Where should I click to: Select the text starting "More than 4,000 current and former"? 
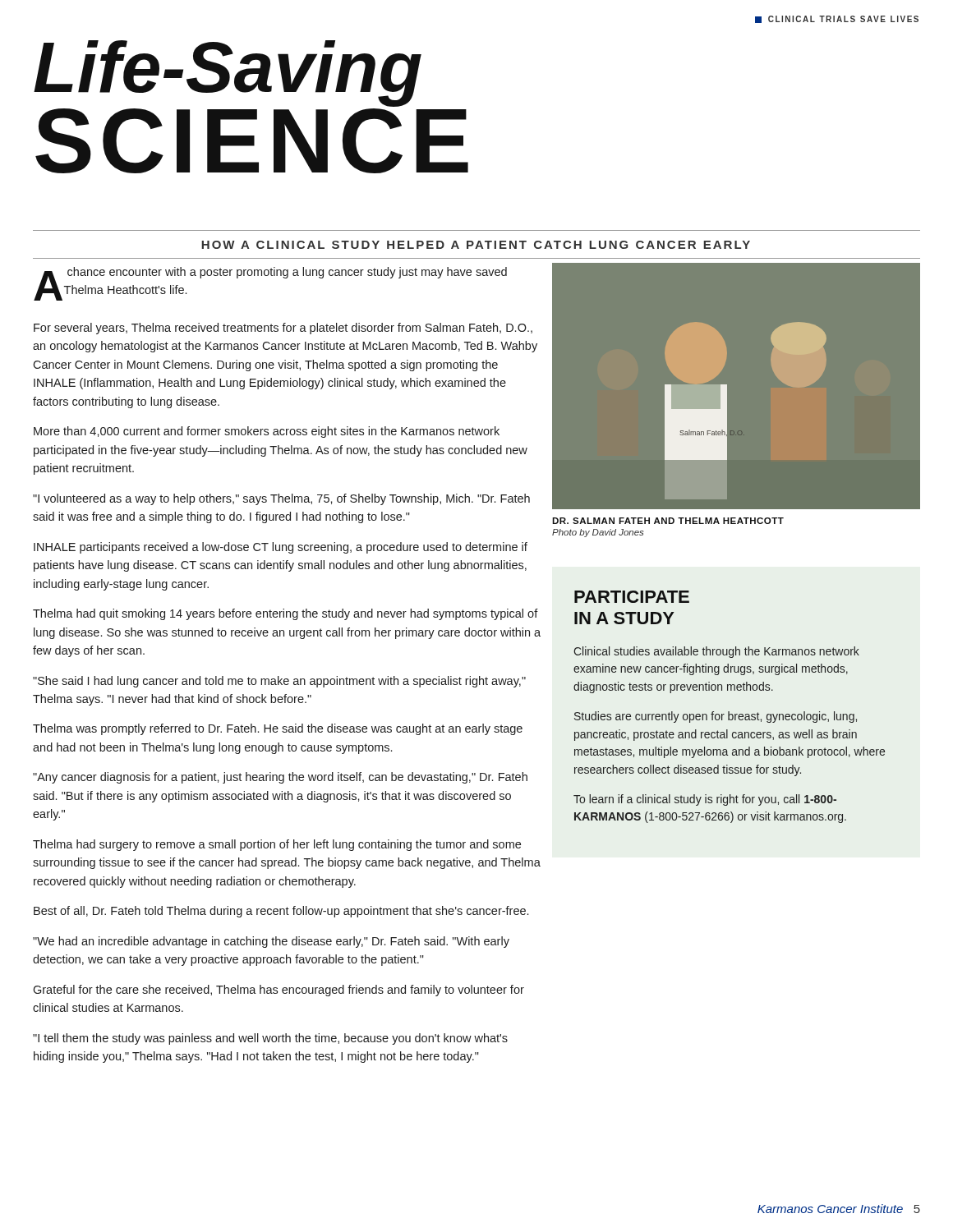point(280,450)
